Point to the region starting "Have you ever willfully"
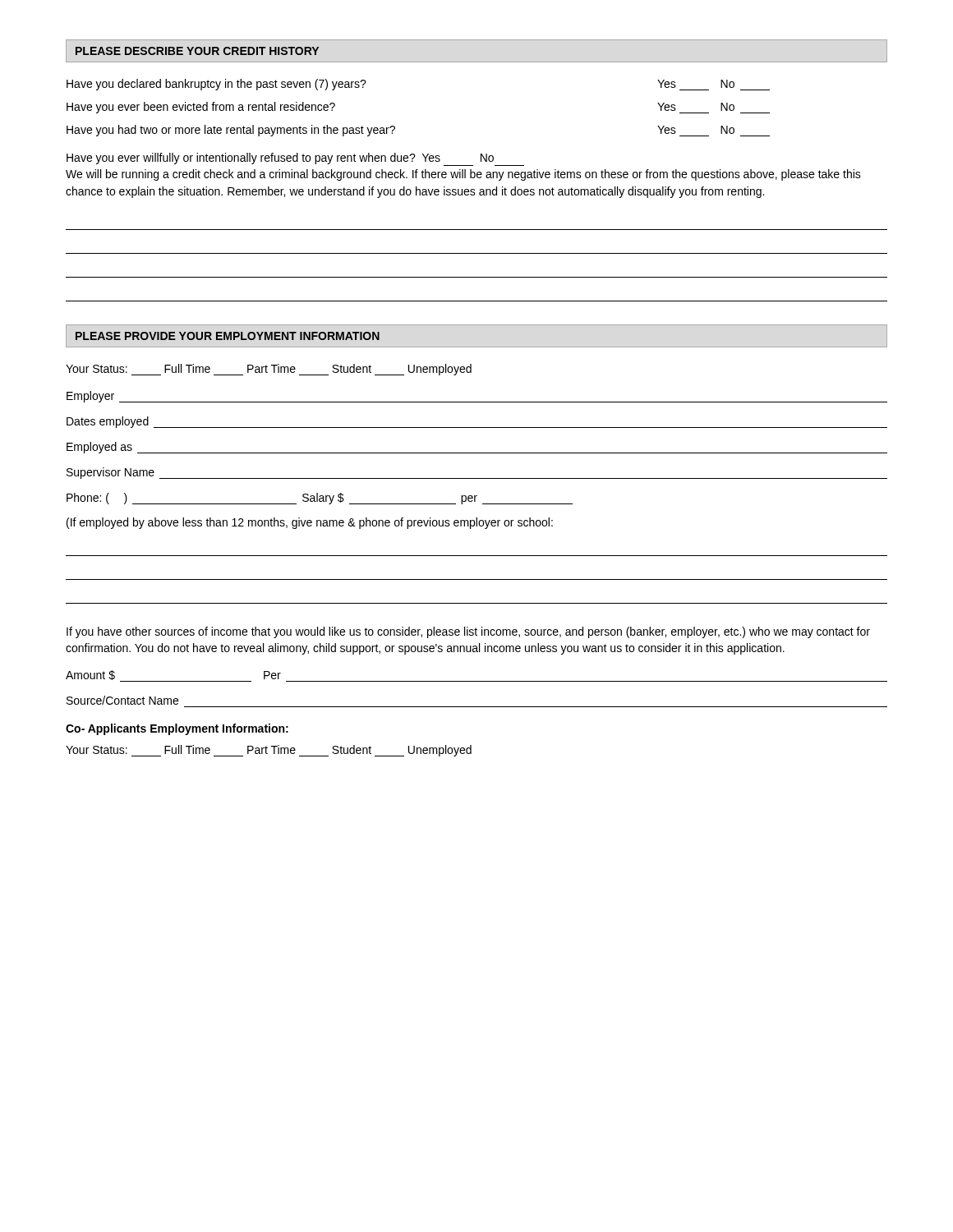953x1232 pixels. tap(463, 174)
